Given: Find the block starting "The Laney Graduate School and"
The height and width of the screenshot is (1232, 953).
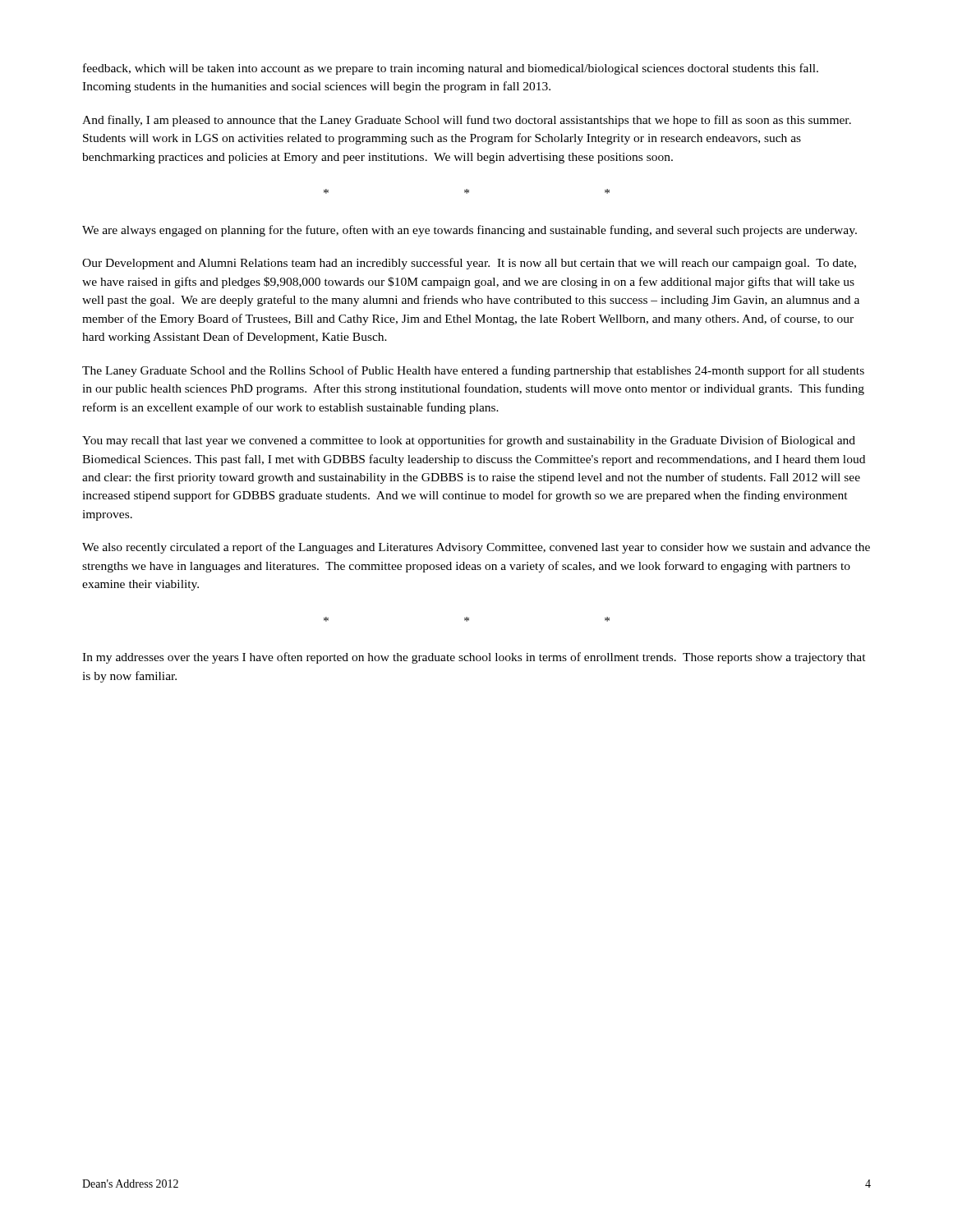Looking at the screenshot, I should coord(473,388).
